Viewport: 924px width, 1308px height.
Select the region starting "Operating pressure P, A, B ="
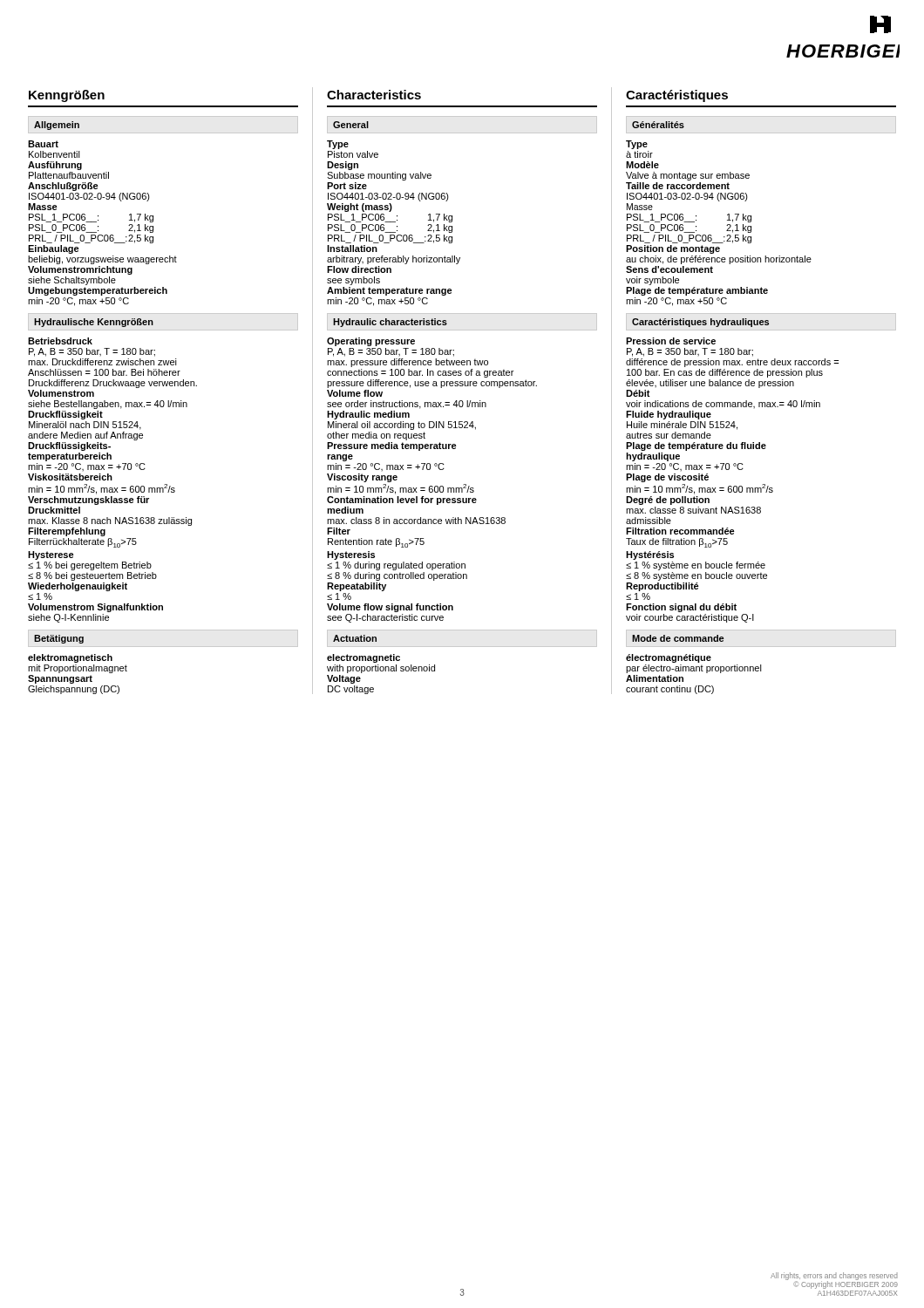point(432,479)
